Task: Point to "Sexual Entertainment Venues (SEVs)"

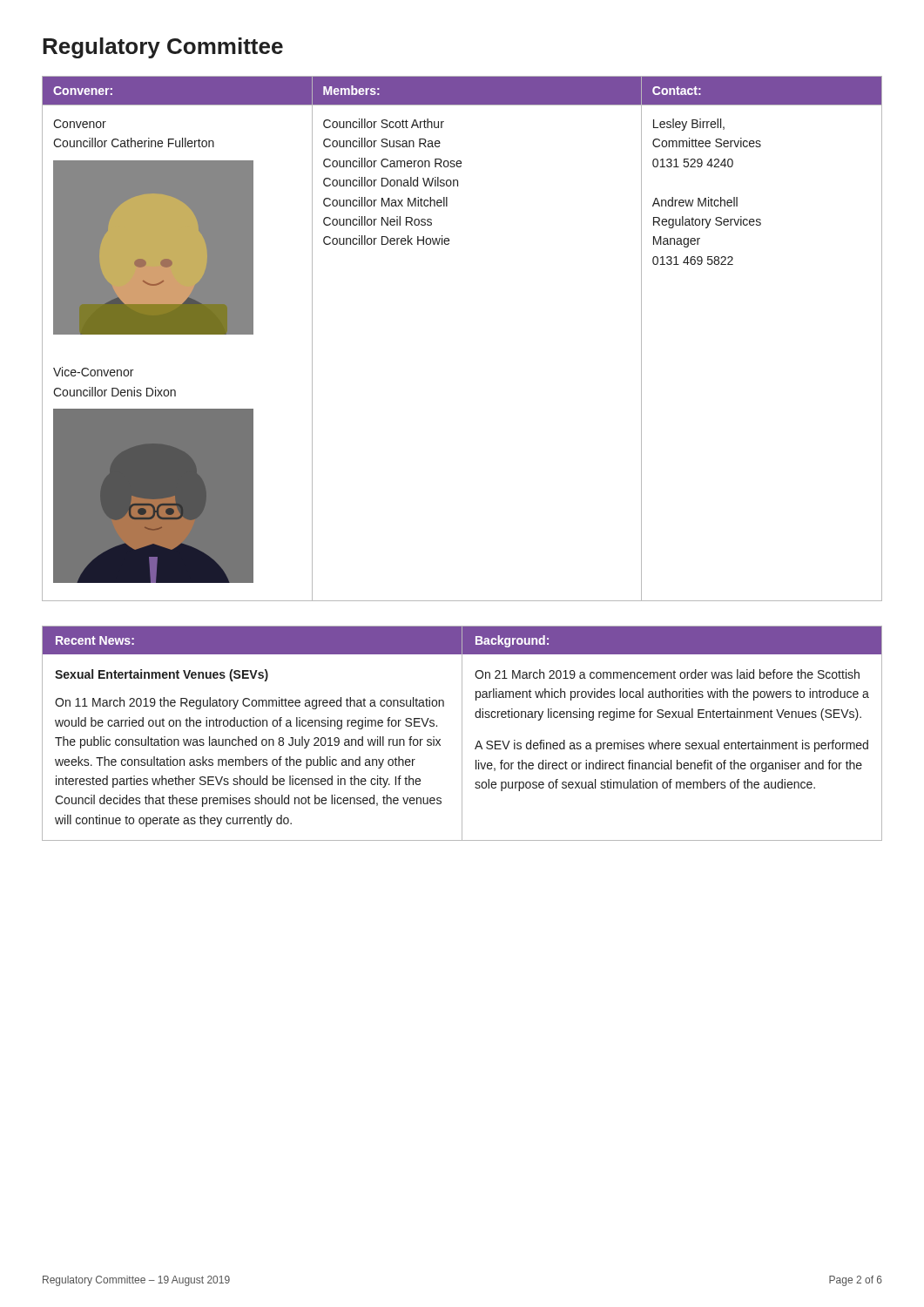Action: (162, 674)
